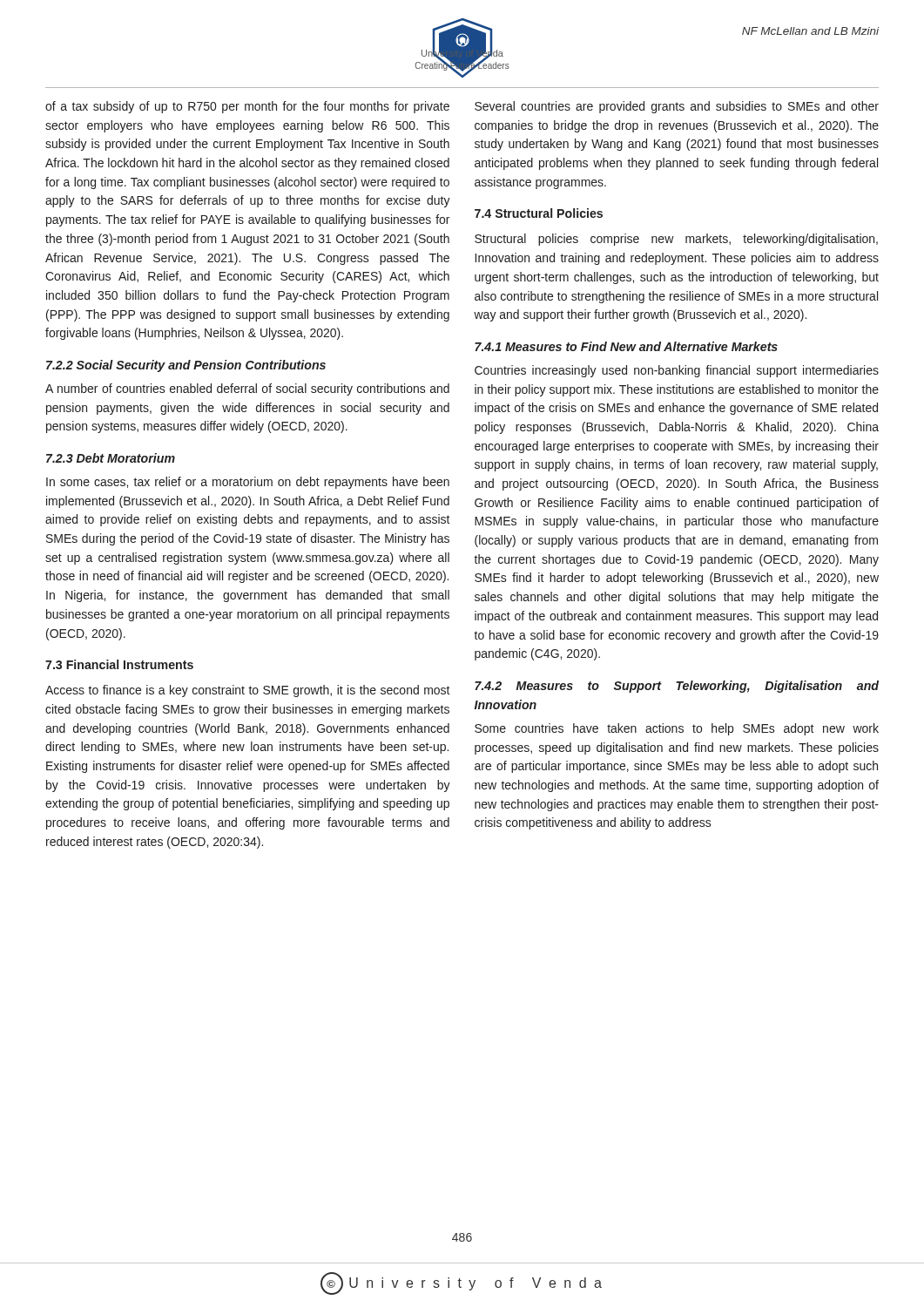Locate the passage starting "Several countries are"
The image size is (924, 1307).
click(x=676, y=145)
